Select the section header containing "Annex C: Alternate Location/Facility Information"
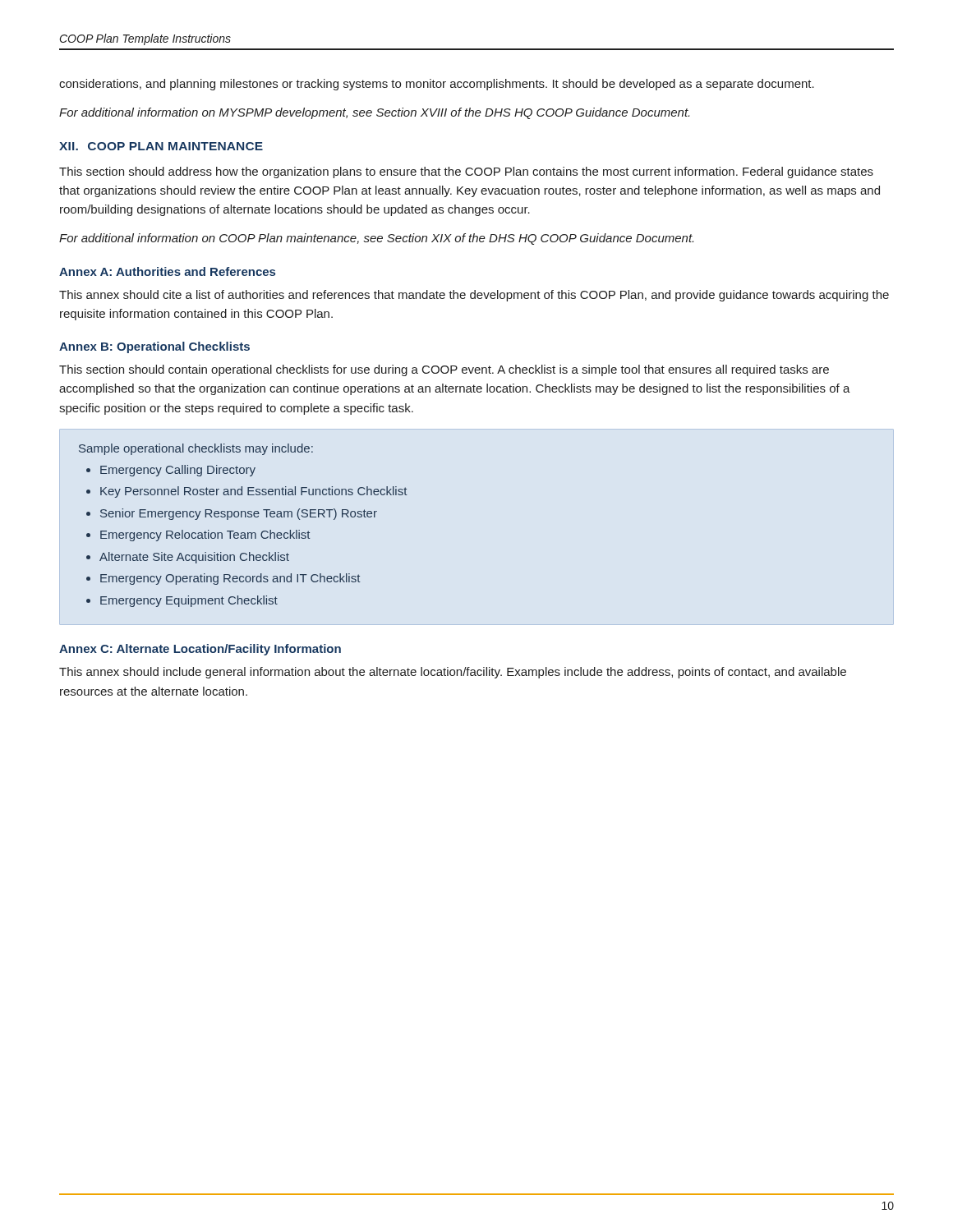This screenshot has height=1232, width=953. [x=200, y=649]
